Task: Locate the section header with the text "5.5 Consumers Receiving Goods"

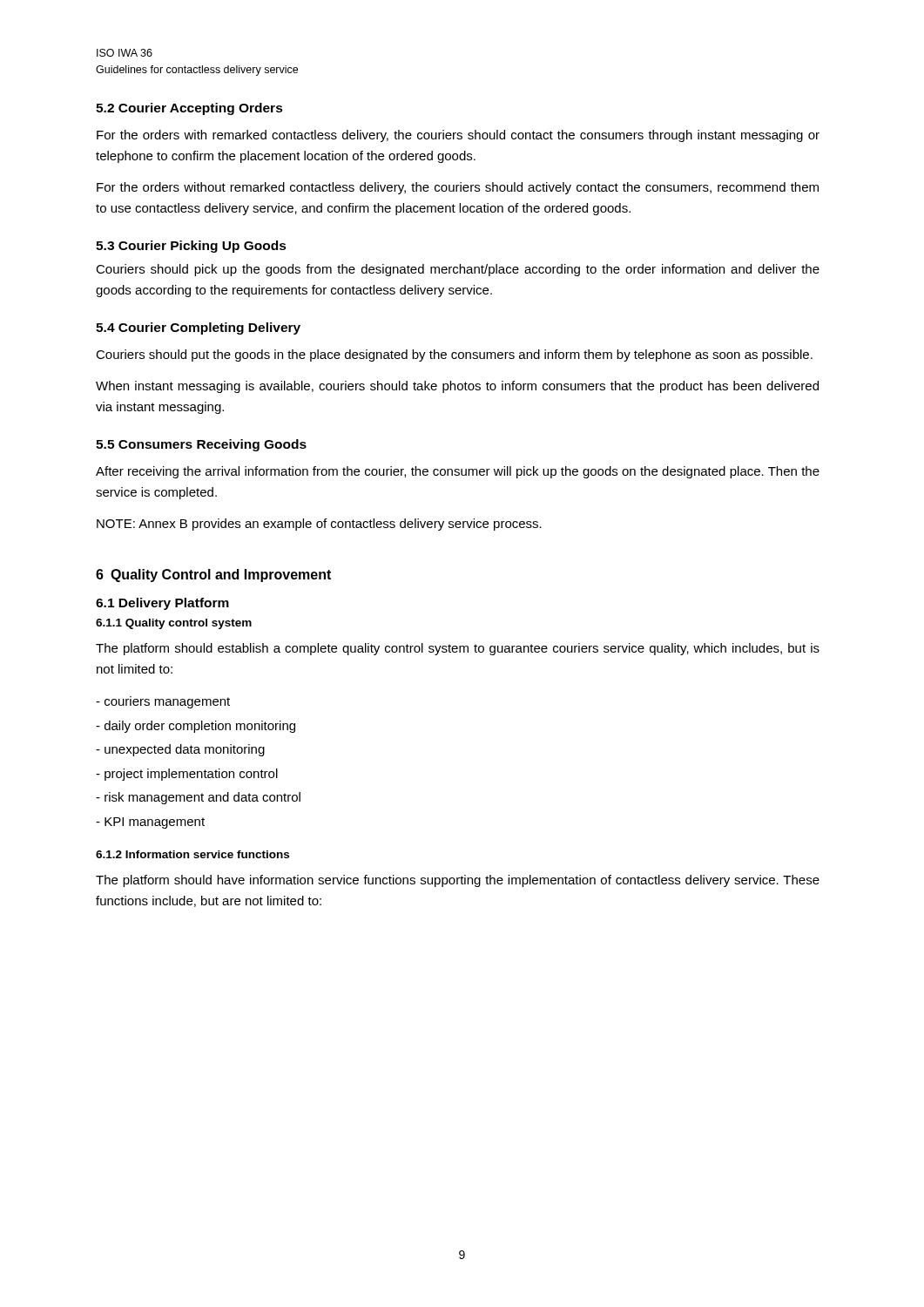Action: click(x=201, y=444)
